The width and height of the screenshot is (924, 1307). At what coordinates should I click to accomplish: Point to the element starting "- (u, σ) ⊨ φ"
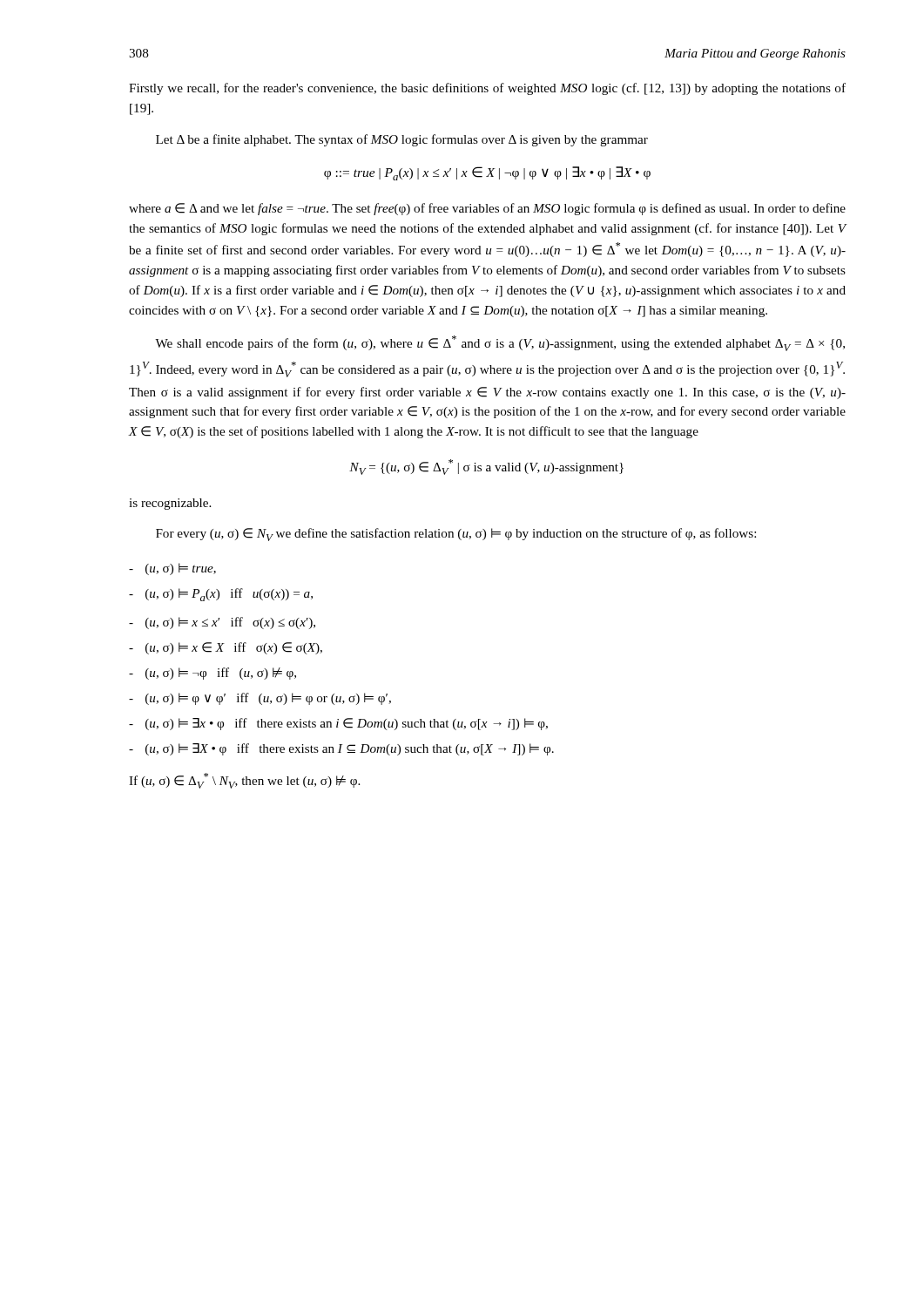tap(260, 699)
